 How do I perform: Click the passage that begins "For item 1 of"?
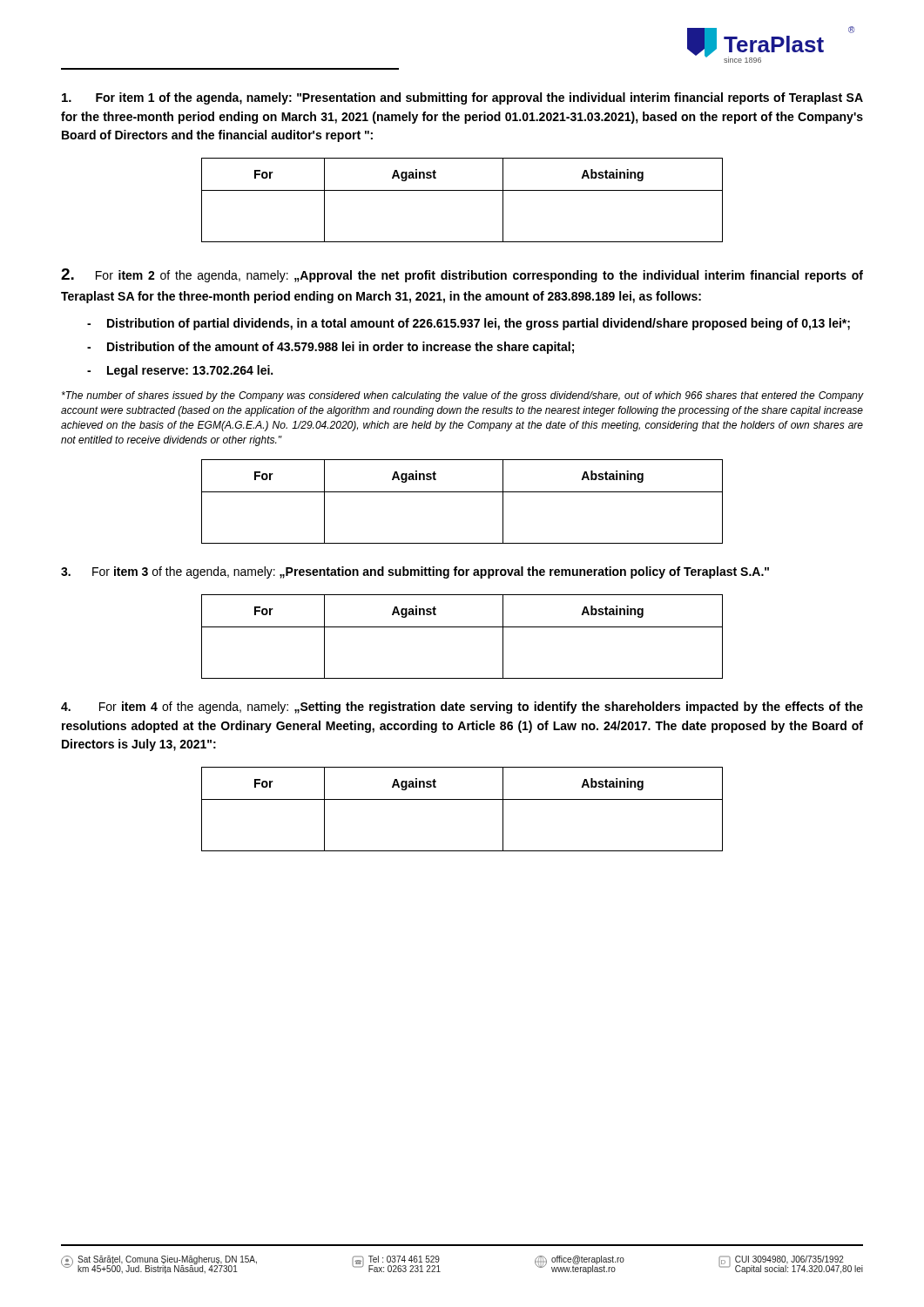462,116
